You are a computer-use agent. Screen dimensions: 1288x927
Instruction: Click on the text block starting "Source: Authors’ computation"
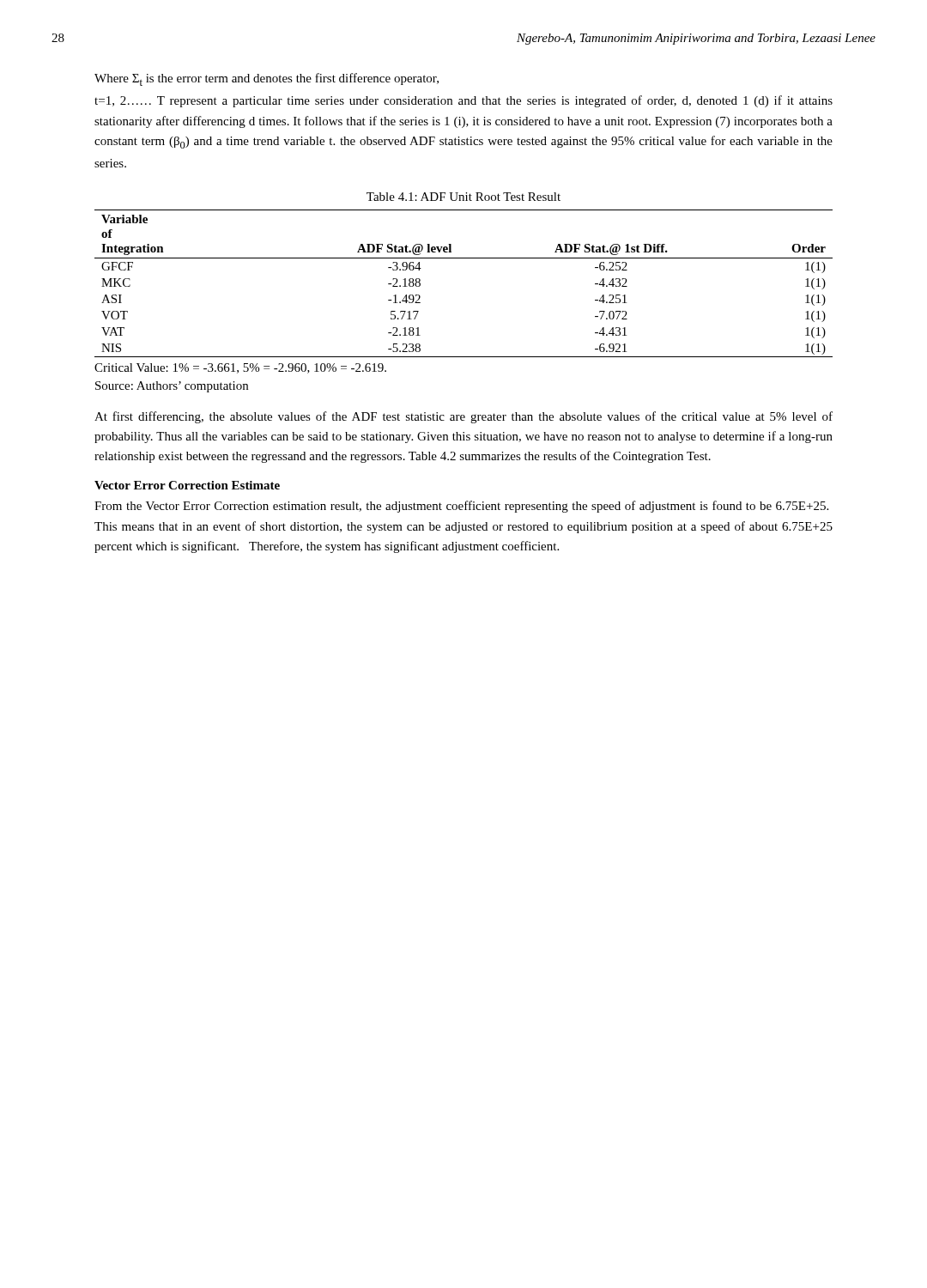coord(172,385)
